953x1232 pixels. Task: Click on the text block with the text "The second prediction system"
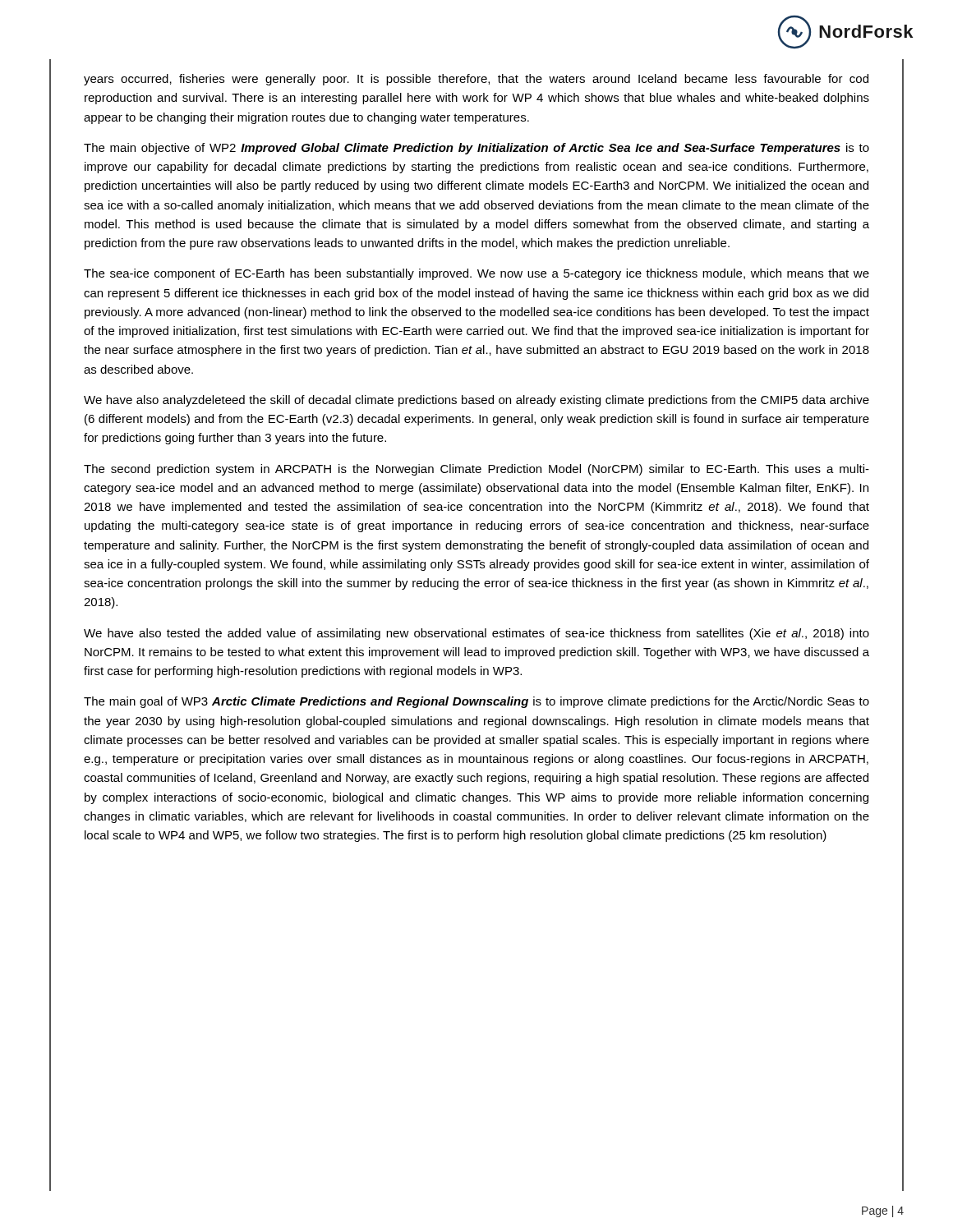[476, 535]
